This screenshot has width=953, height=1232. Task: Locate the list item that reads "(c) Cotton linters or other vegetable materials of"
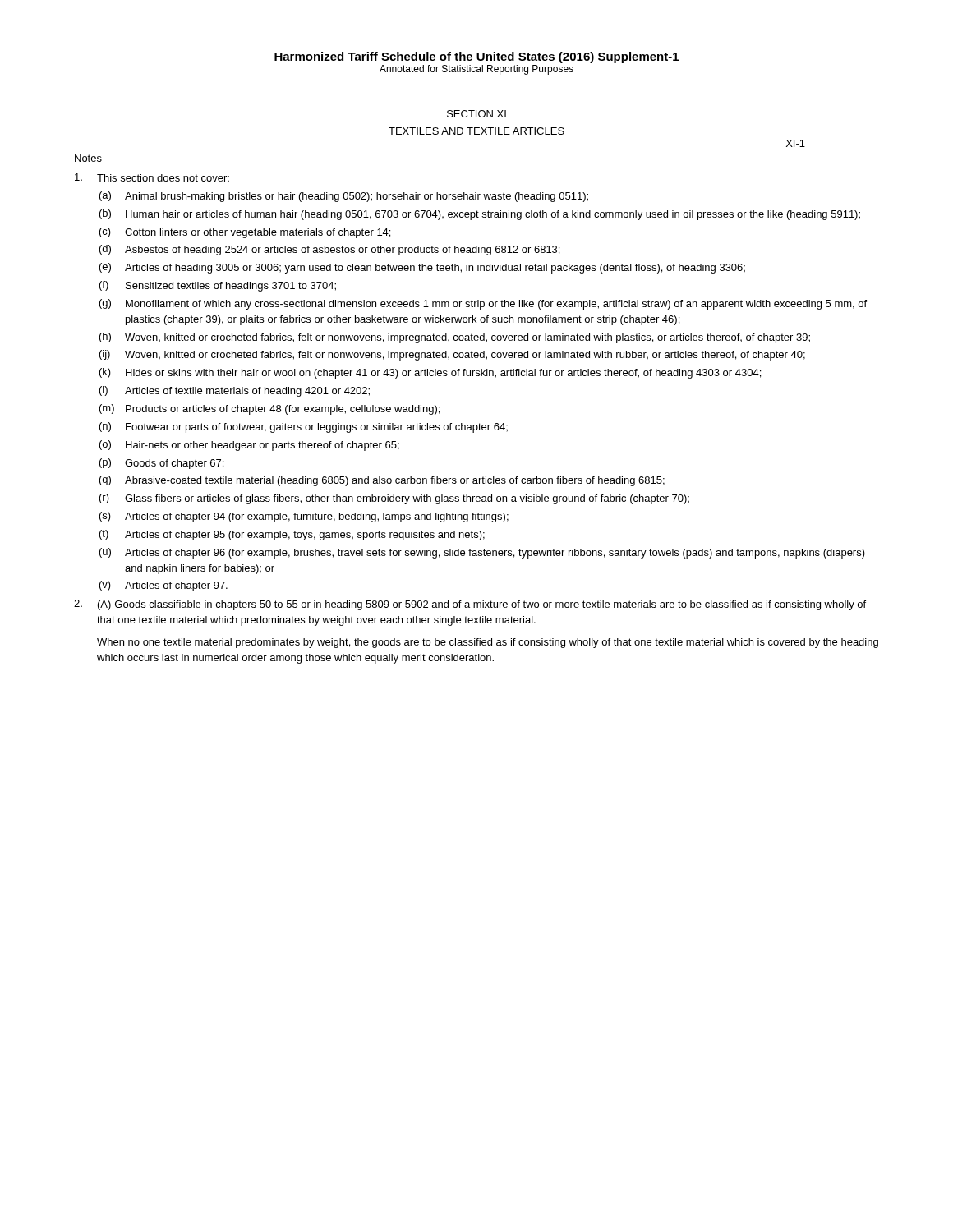(x=245, y=233)
